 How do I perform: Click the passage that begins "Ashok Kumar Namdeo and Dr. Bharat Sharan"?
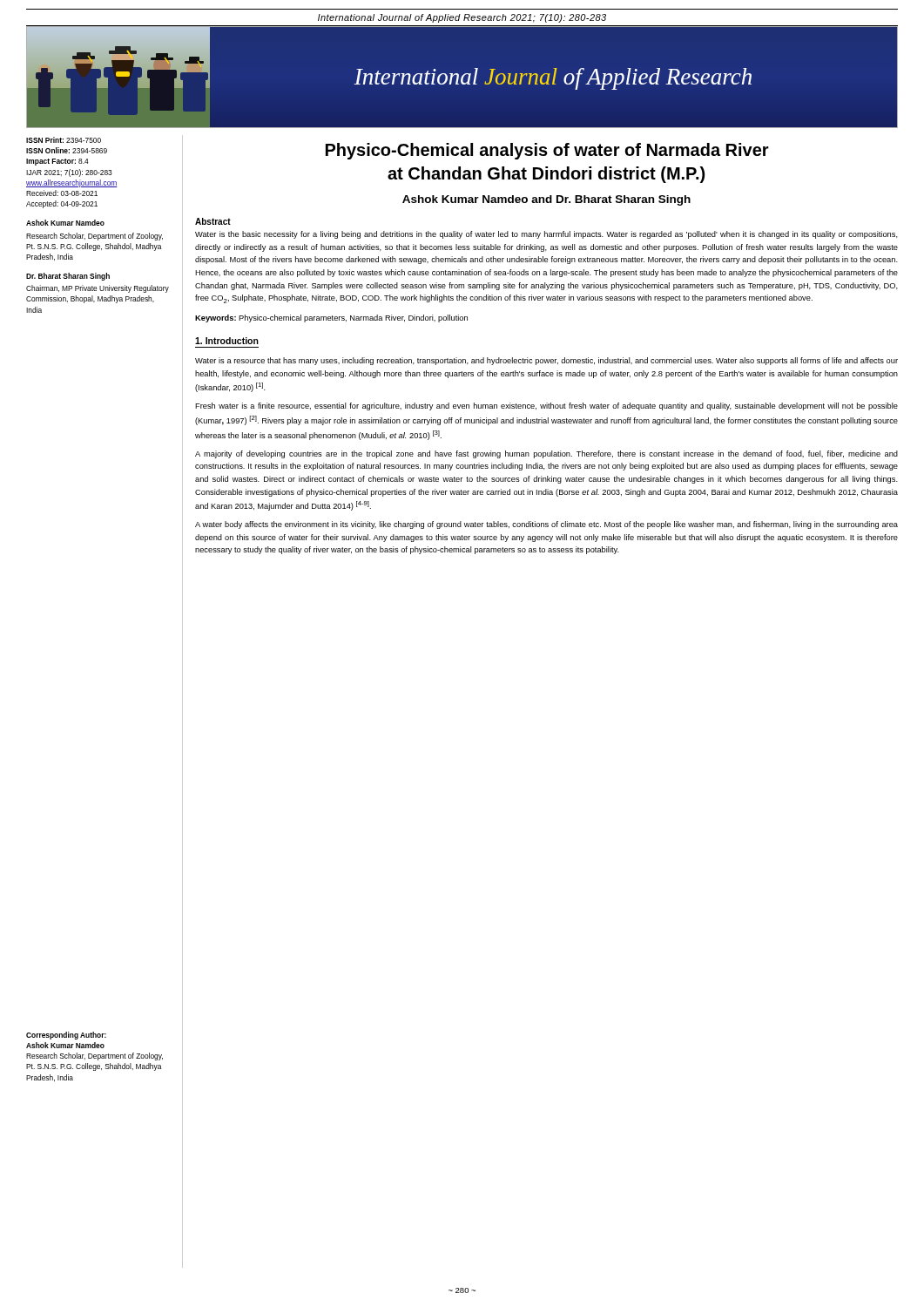[546, 199]
